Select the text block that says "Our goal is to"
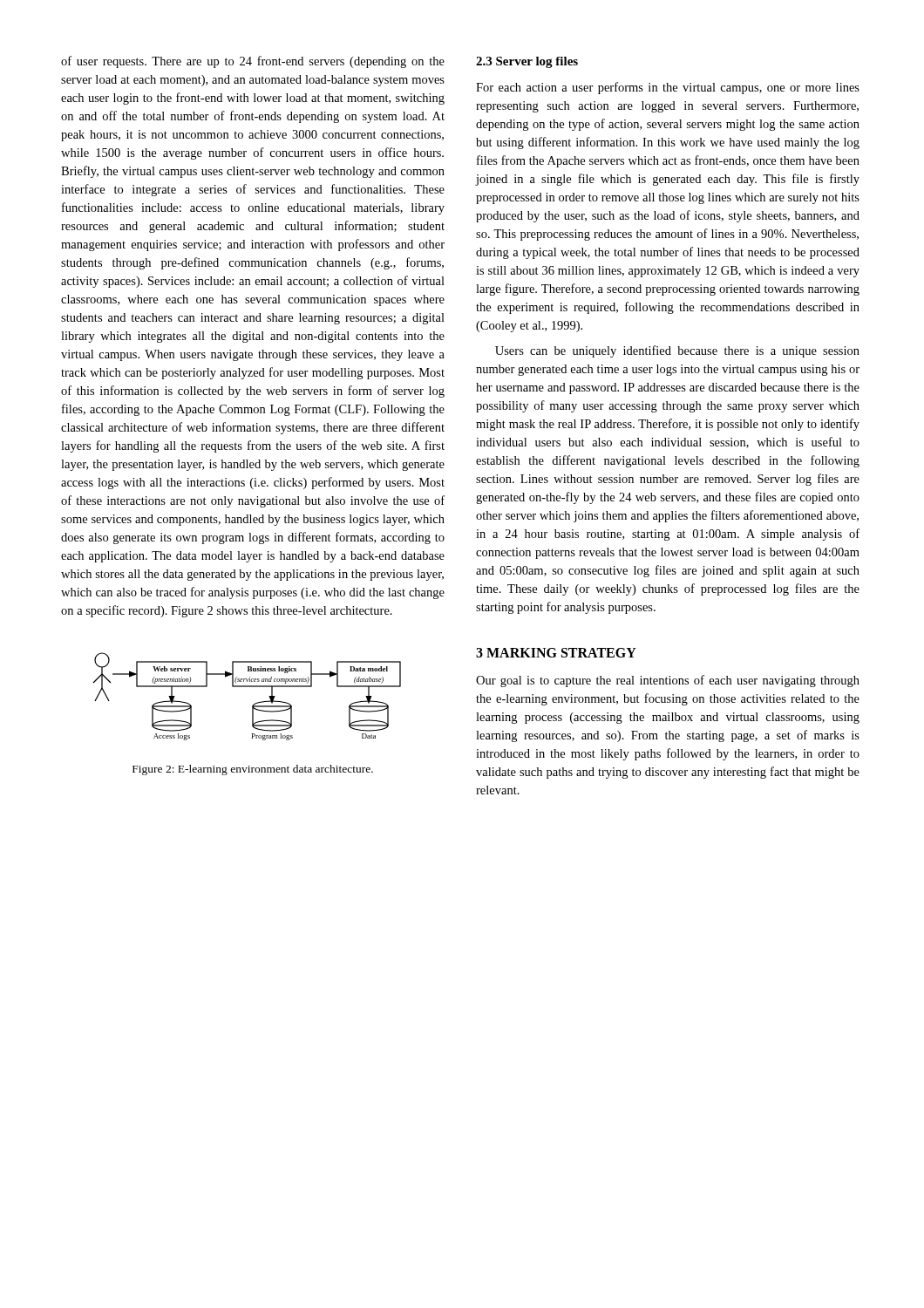 [x=668, y=736]
